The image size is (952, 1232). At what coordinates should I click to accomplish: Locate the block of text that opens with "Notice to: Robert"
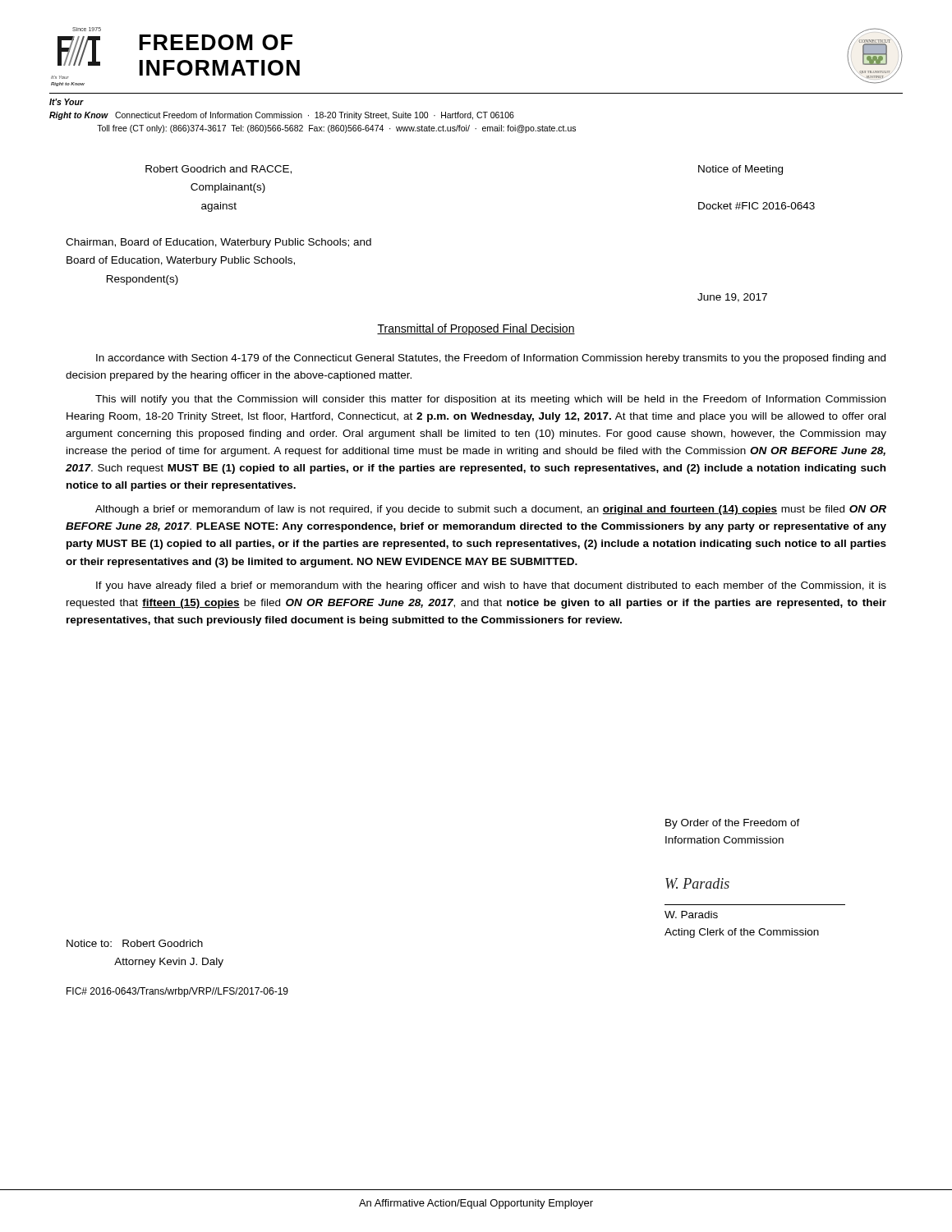[145, 952]
